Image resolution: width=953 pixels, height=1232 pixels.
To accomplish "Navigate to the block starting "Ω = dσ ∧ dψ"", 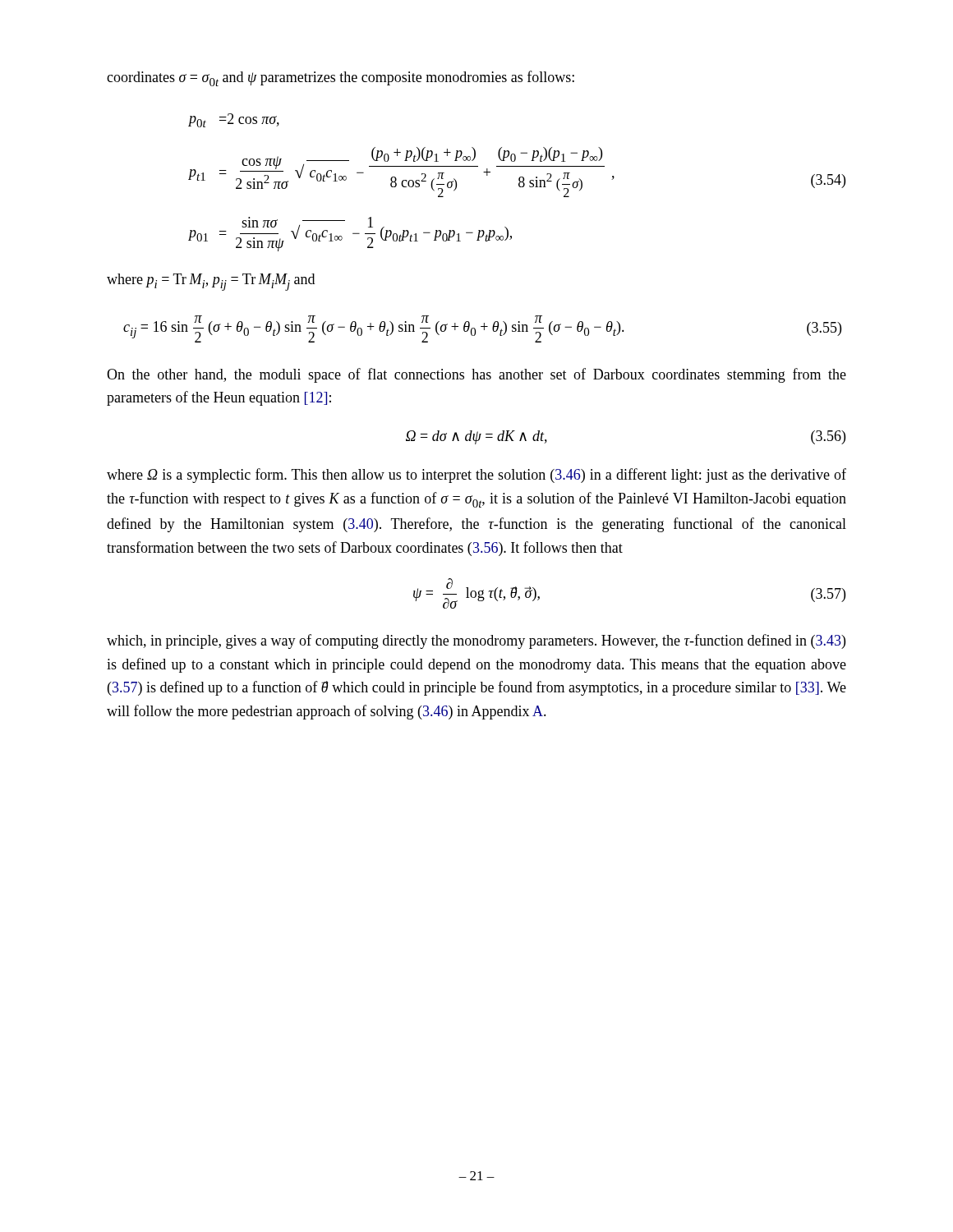I will 473,437.
